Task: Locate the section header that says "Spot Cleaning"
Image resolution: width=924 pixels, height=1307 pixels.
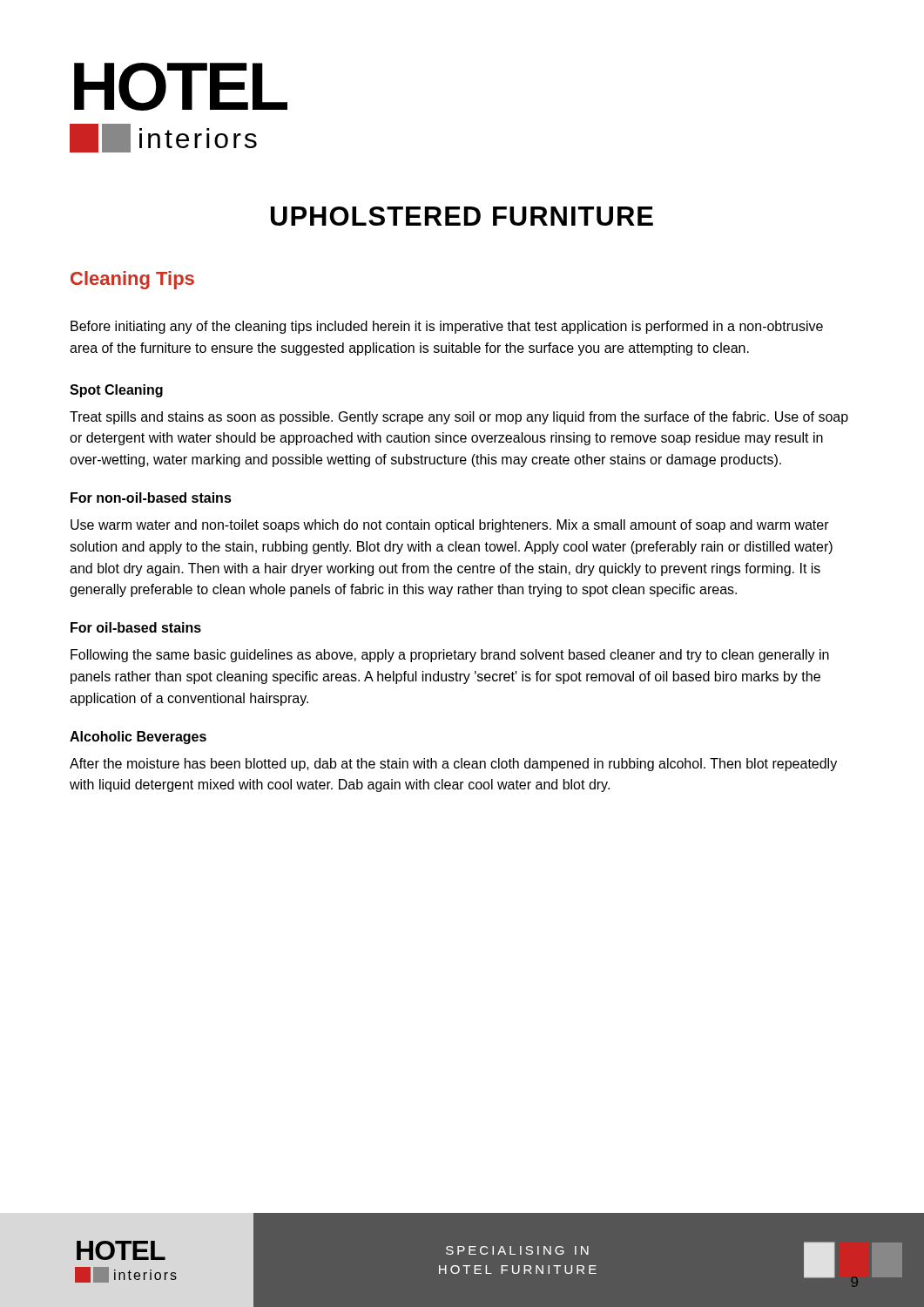Action: (x=117, y=390)
